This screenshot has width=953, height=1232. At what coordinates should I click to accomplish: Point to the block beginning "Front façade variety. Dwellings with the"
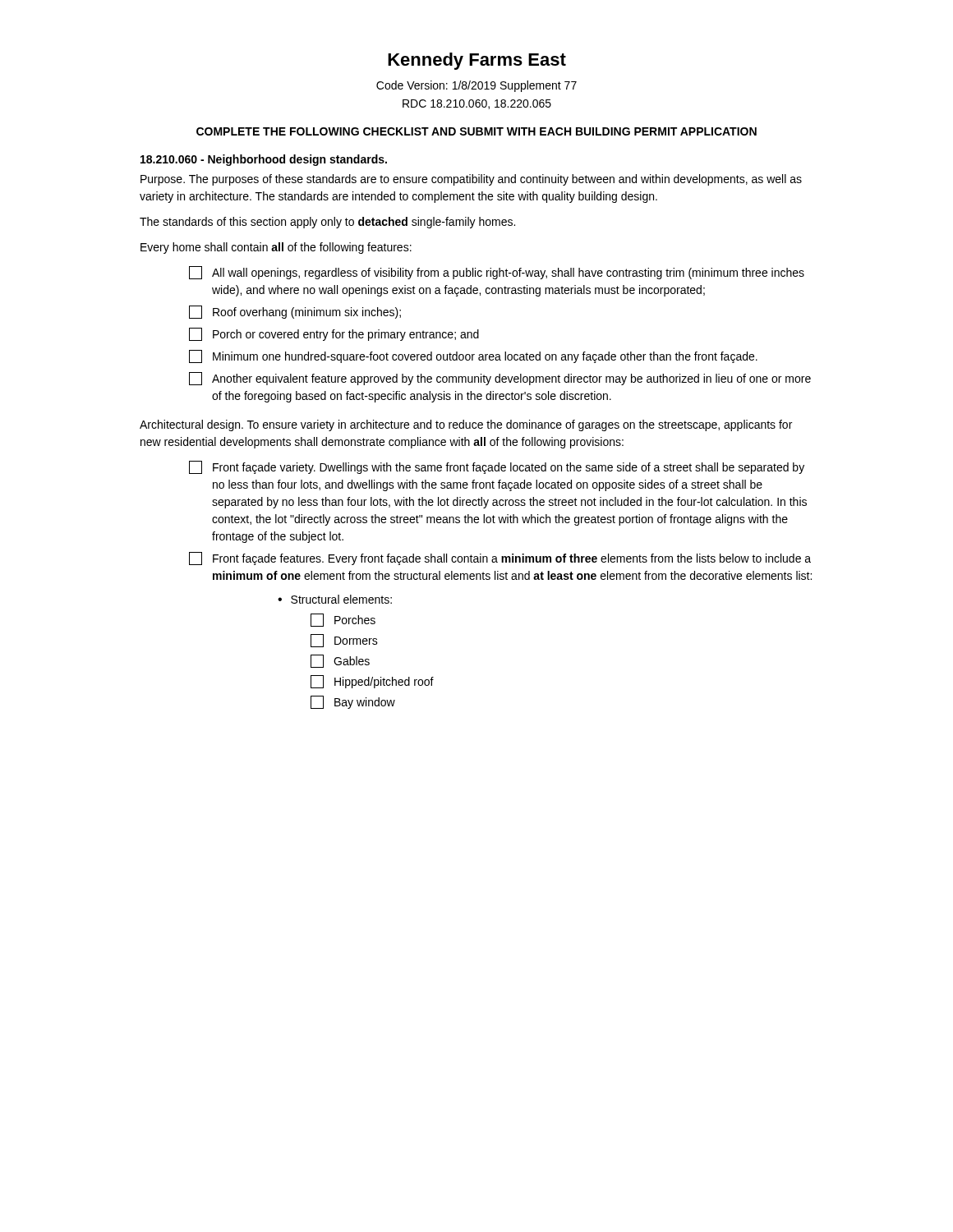[501, 502]
